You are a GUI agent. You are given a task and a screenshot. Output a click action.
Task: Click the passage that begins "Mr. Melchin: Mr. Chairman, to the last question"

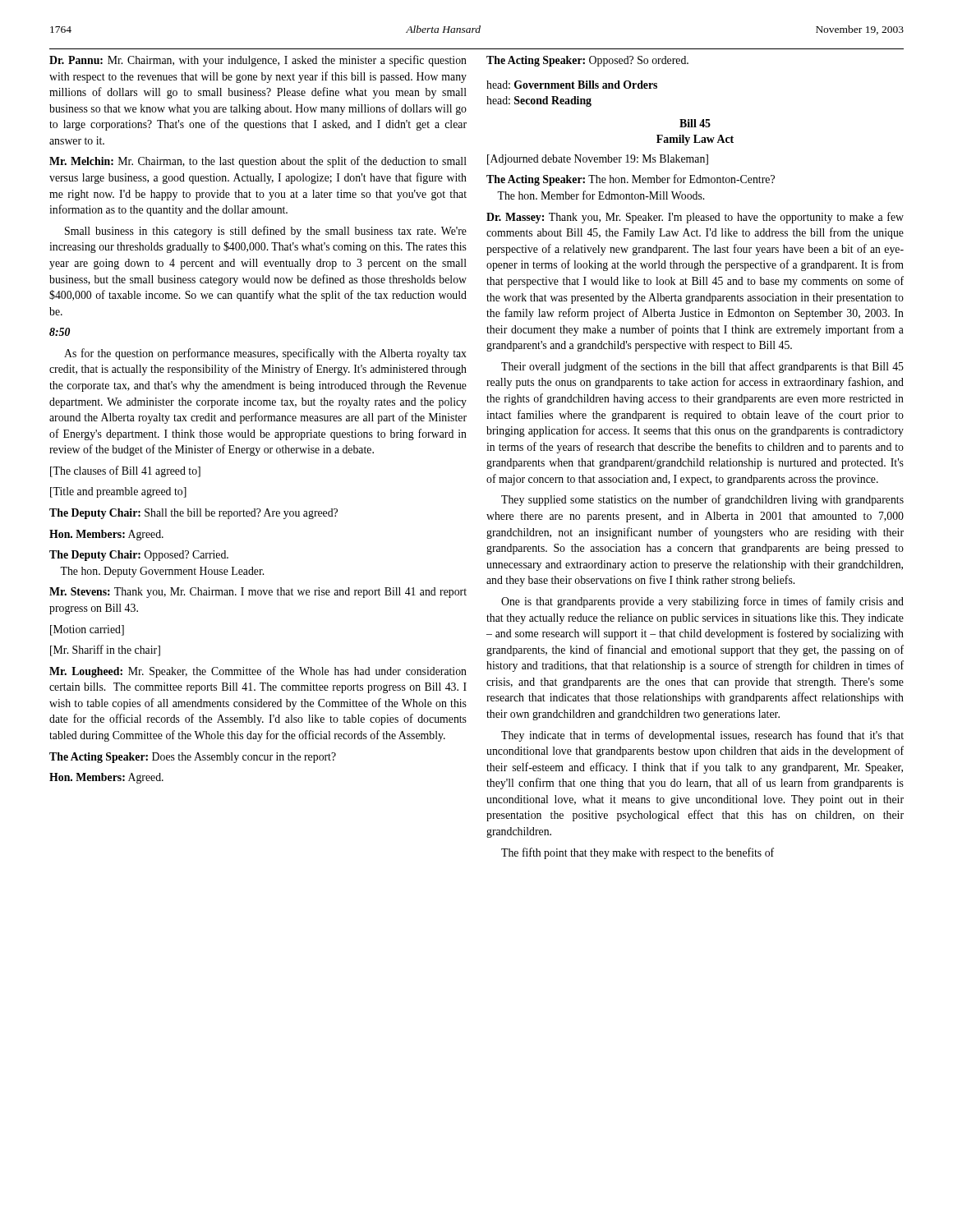pyautogui.click(x=258, y=237)
